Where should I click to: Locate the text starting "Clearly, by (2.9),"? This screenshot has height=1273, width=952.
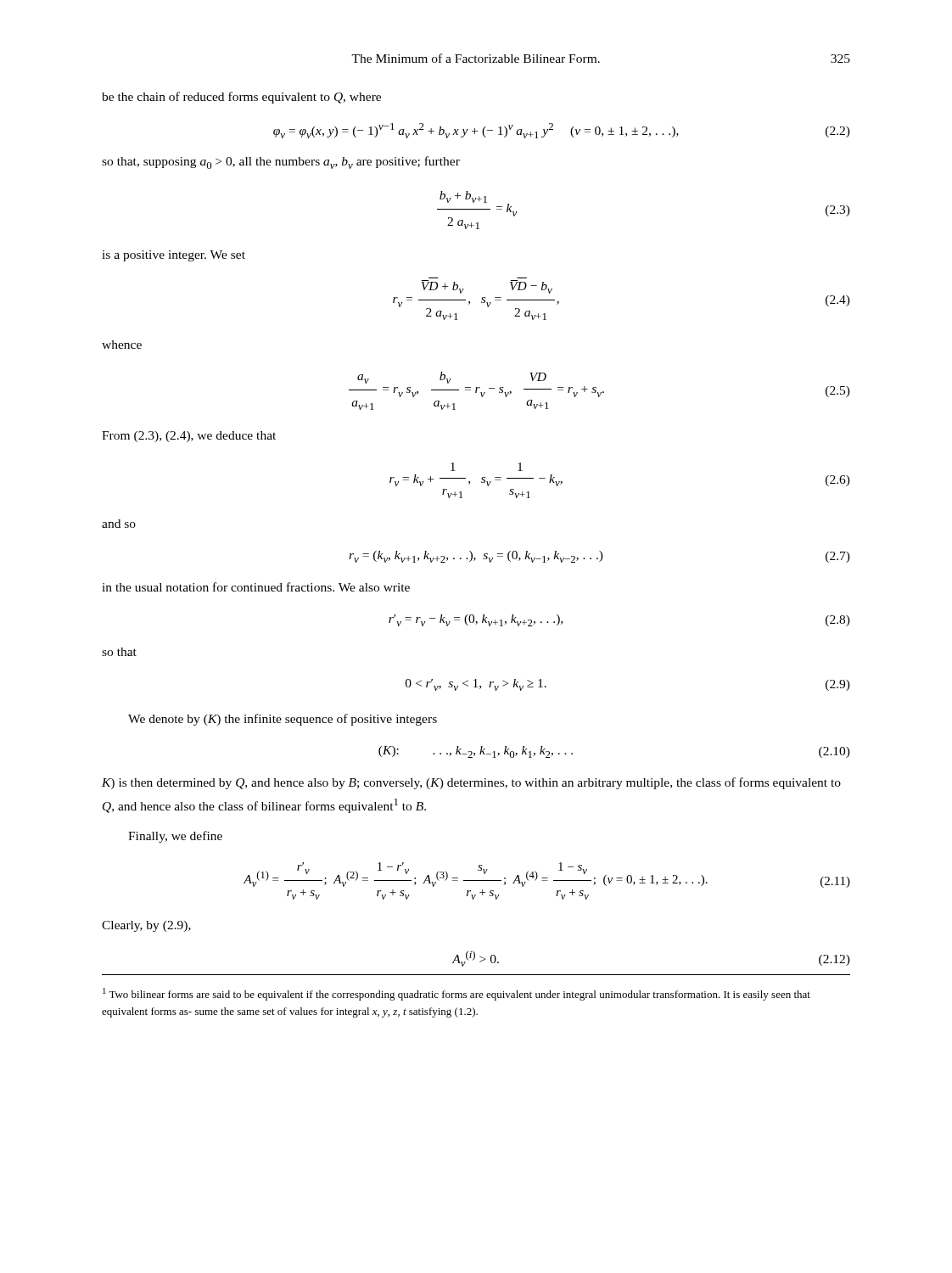(x=147, y=925)
